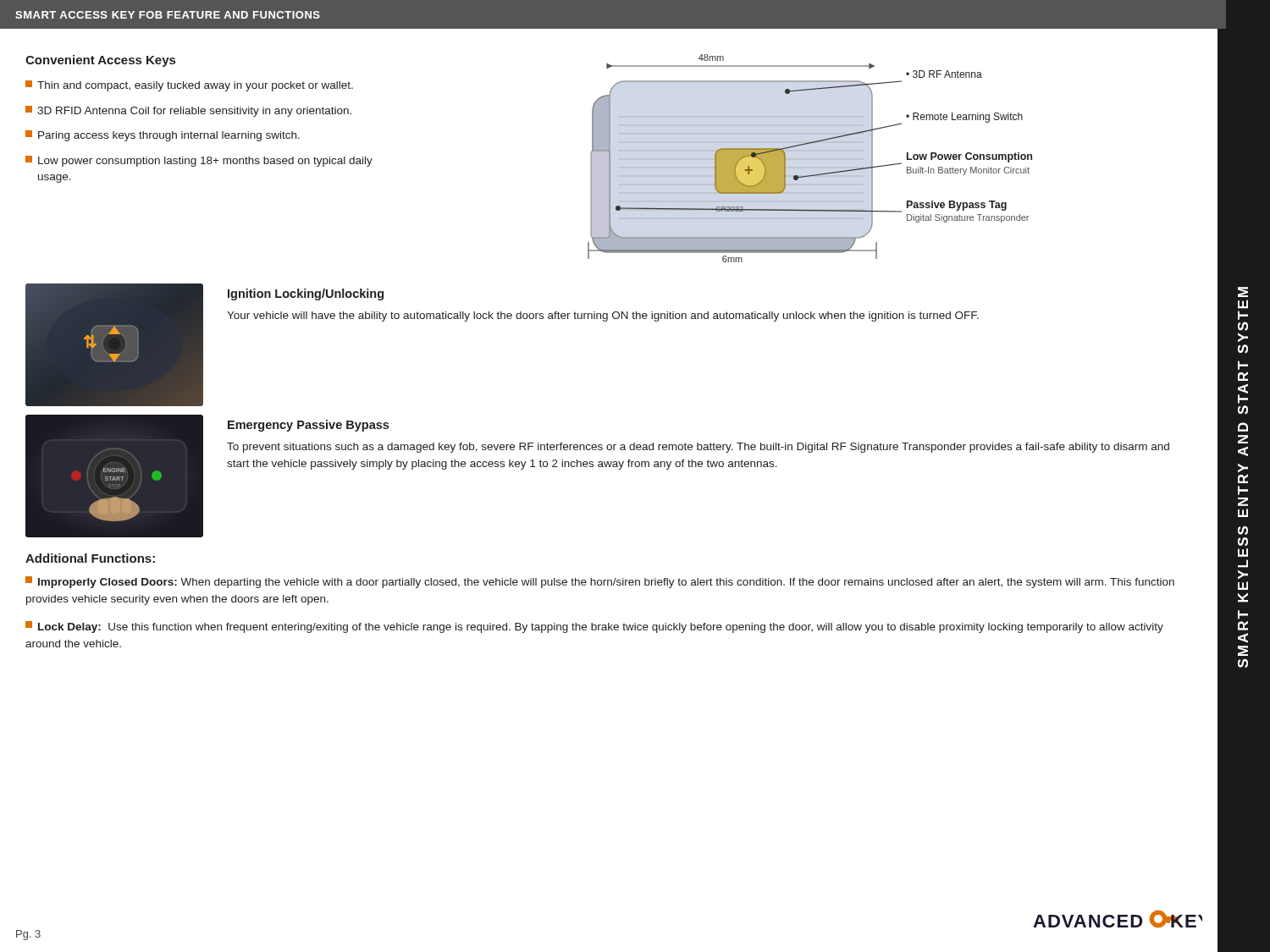
Task: Select the list item that says "Low power consumption lasting 18+ months based on"
Action: click(207, 169)
